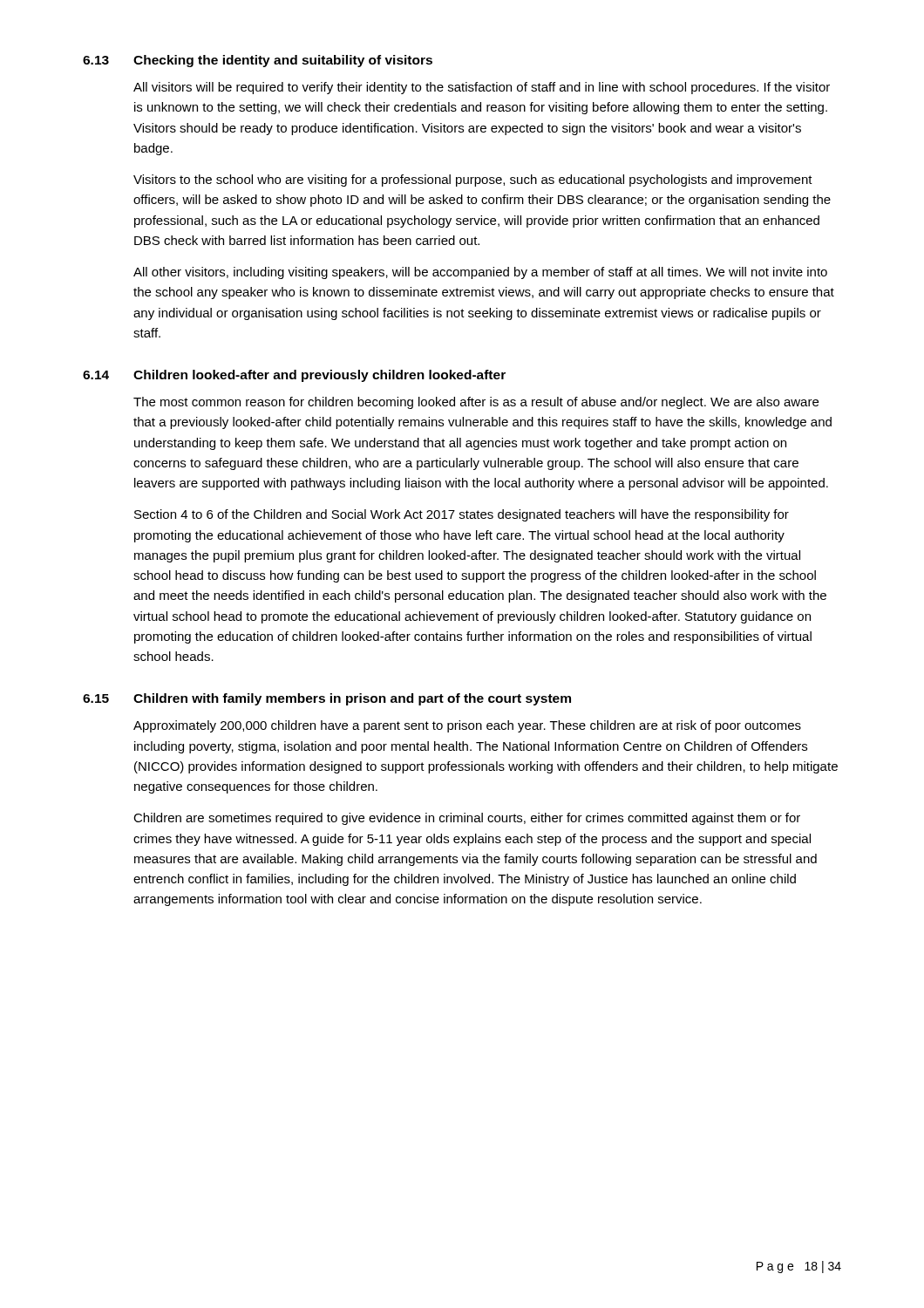Click on the text block that says "Approximately 200,000 children have a"

click(486, 756)
